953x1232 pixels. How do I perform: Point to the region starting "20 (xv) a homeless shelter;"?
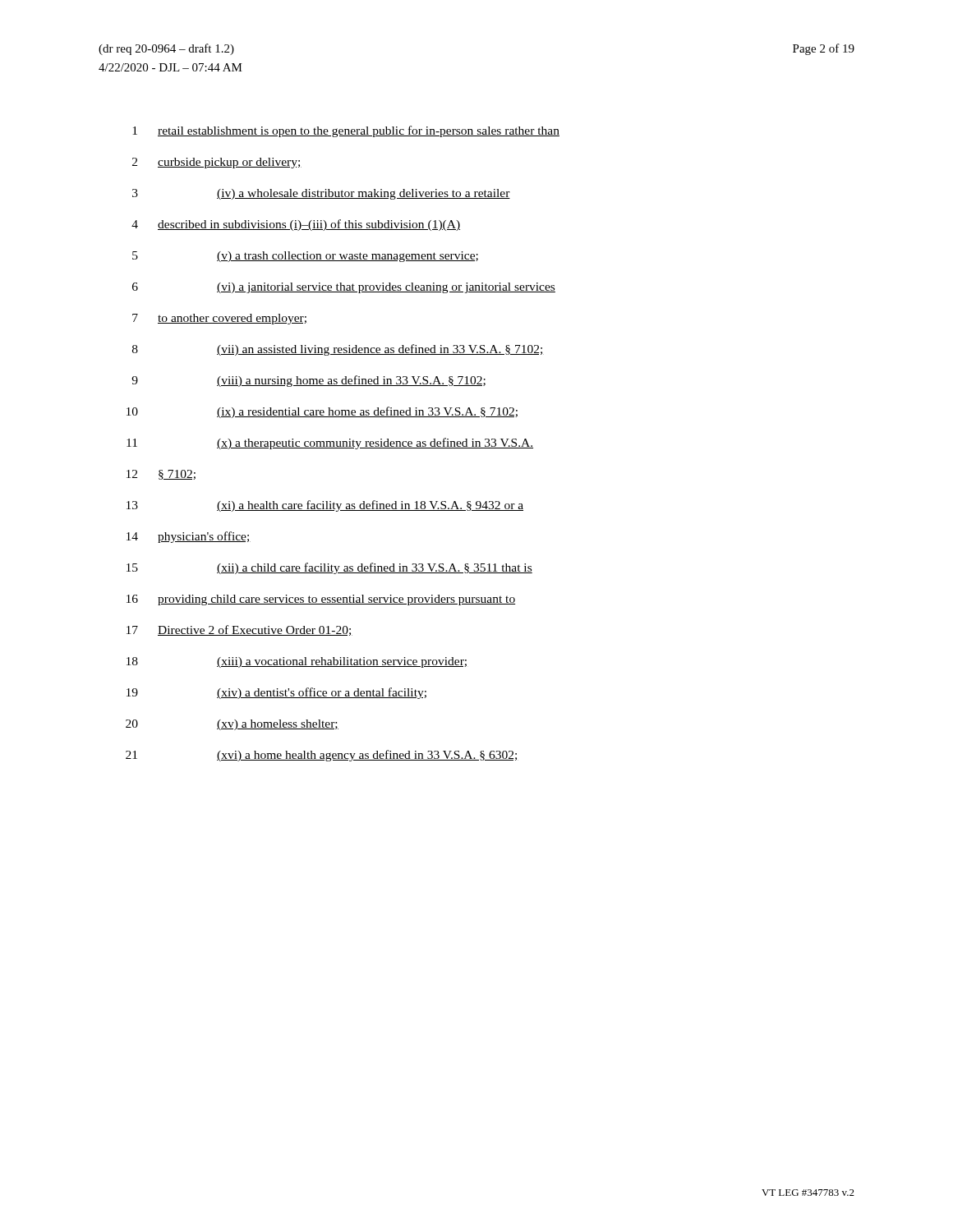(x=232, y=725)
